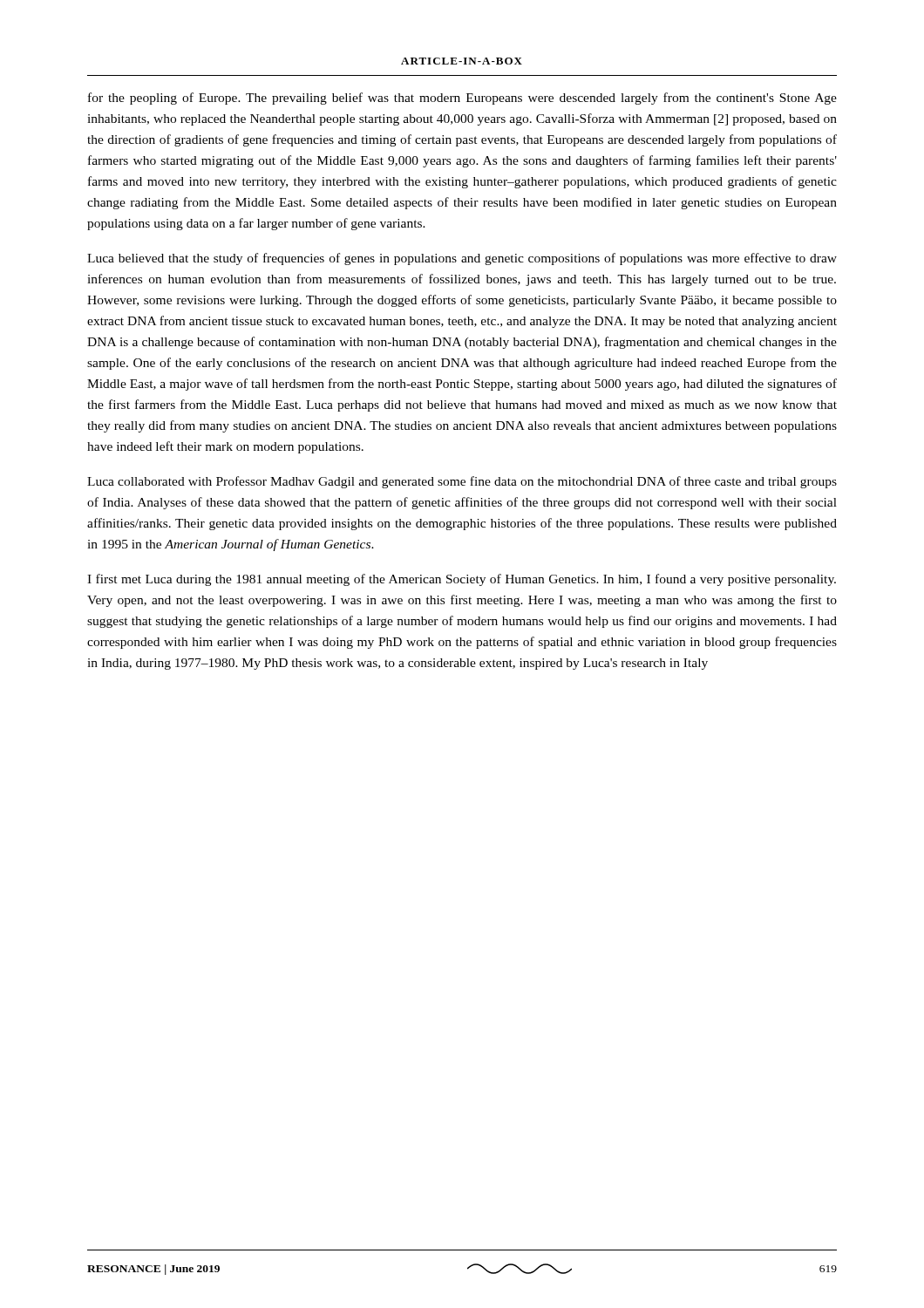This screenshot has width=924, height=1308.
Task: Click the passage that begins "Luca believed that"
Action: [462, 352]
